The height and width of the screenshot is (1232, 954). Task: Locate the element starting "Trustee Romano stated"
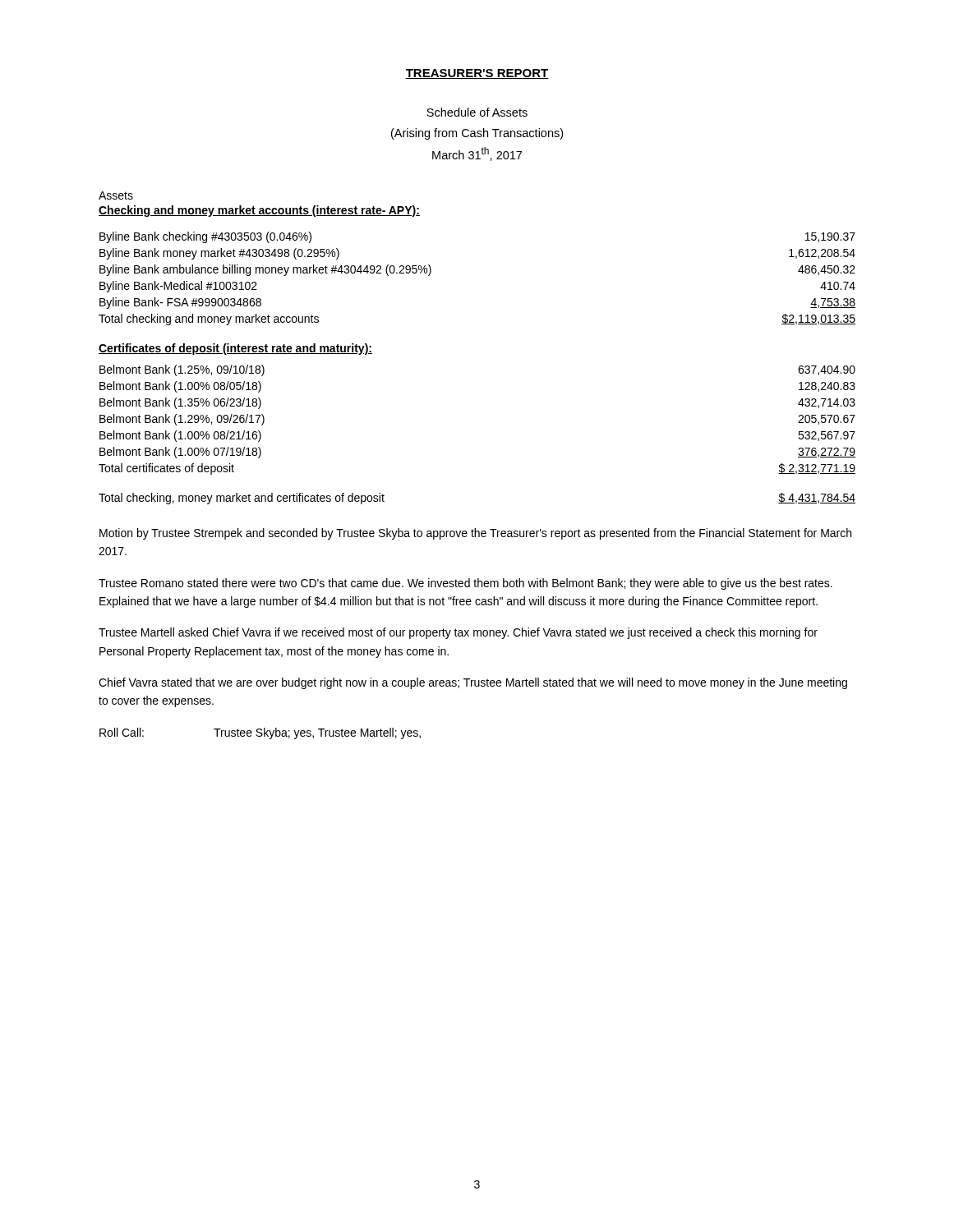466,592
